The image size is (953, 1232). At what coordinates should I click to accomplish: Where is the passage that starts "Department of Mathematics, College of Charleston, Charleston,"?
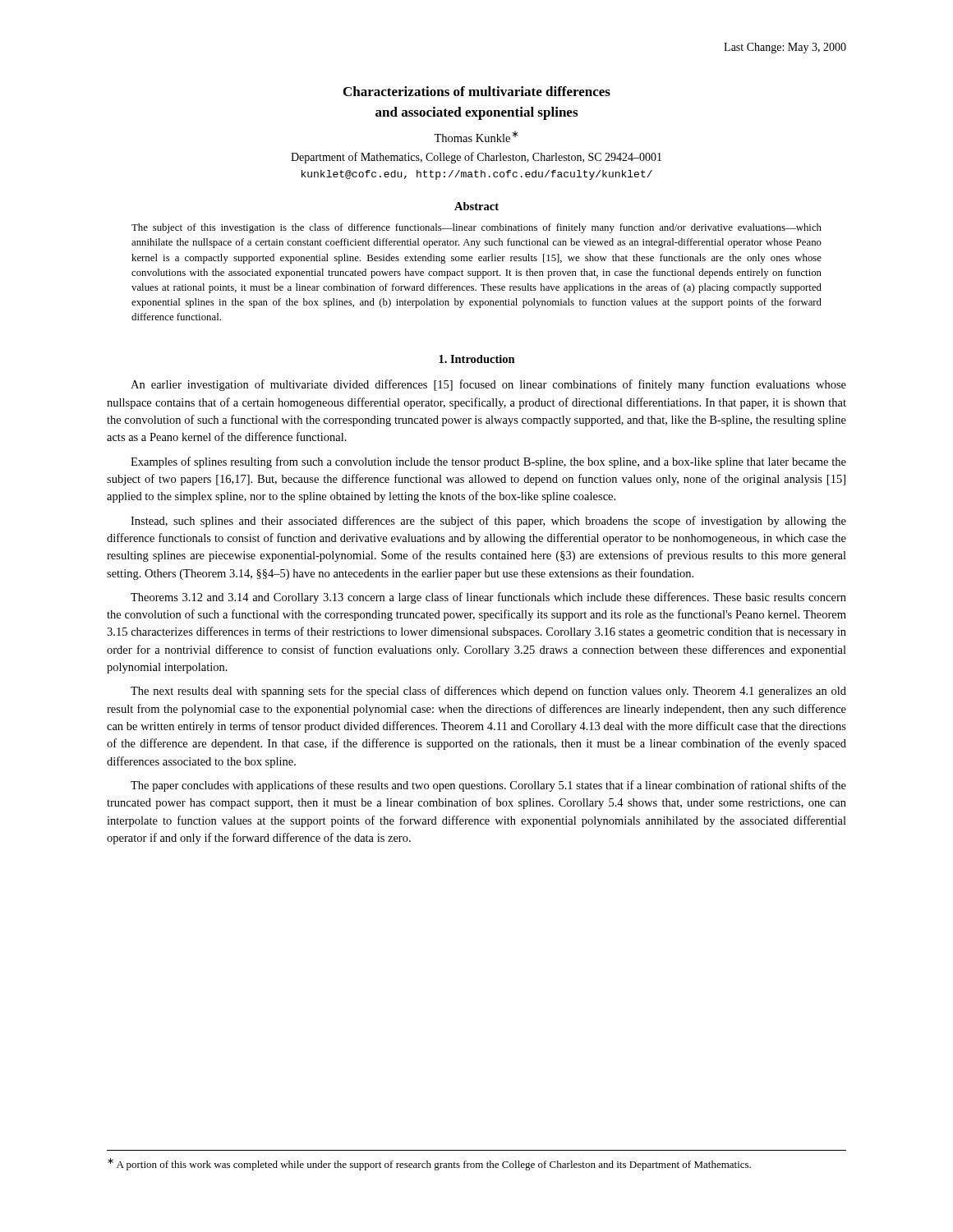[476, 166]
